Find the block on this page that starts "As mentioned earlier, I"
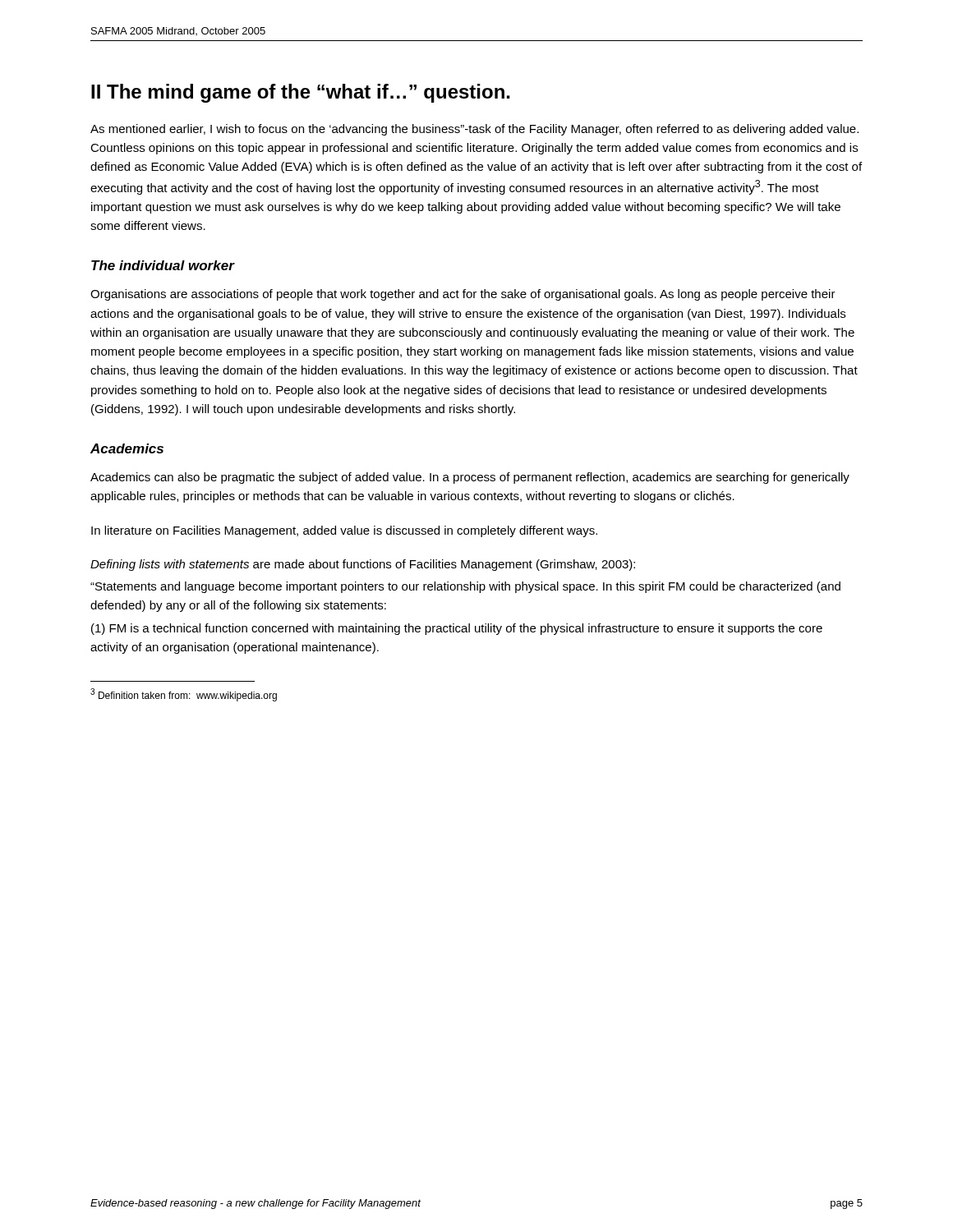 pyautogui.click(x=476, y=177)
